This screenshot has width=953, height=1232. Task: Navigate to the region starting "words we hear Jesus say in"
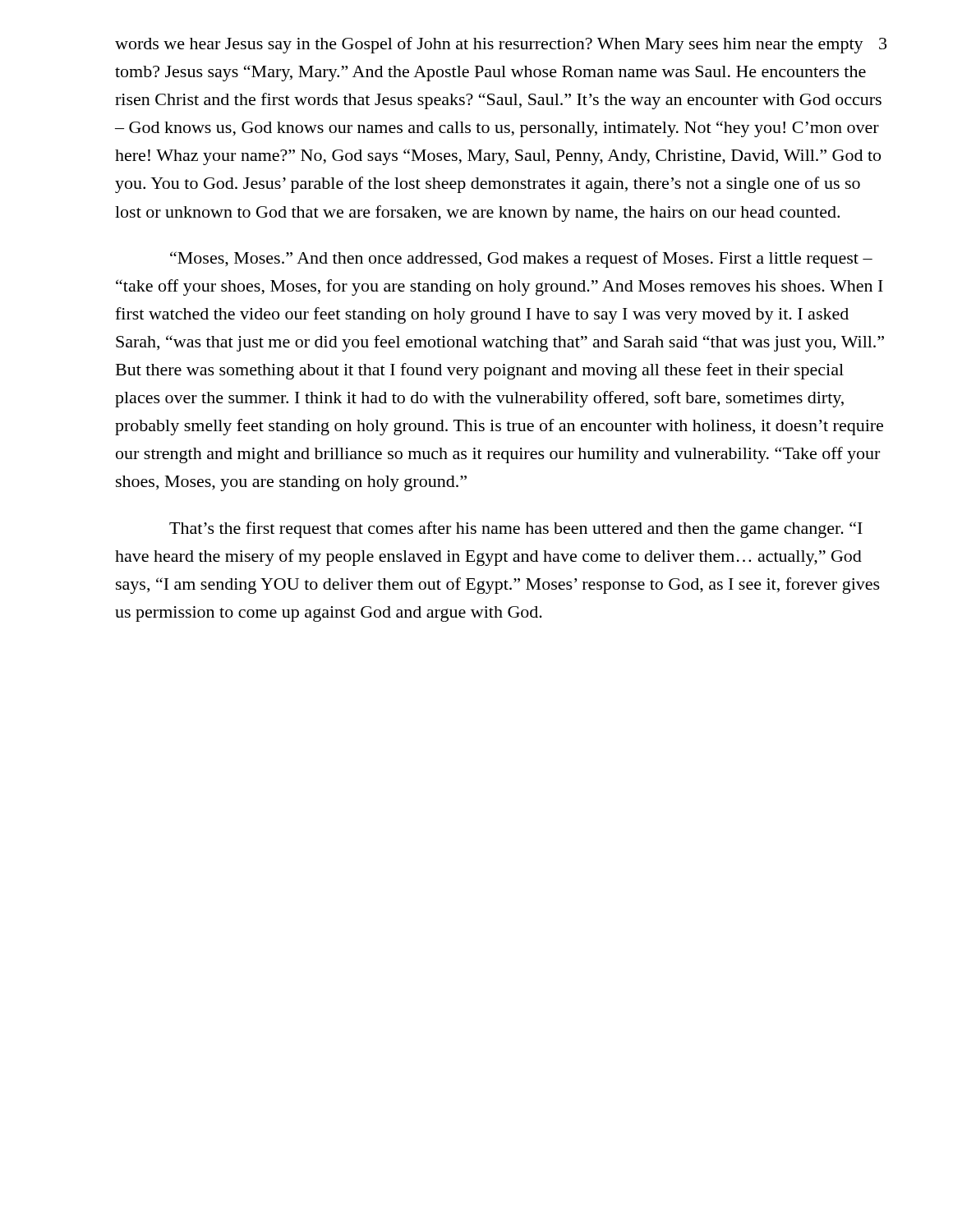(501, 128)
